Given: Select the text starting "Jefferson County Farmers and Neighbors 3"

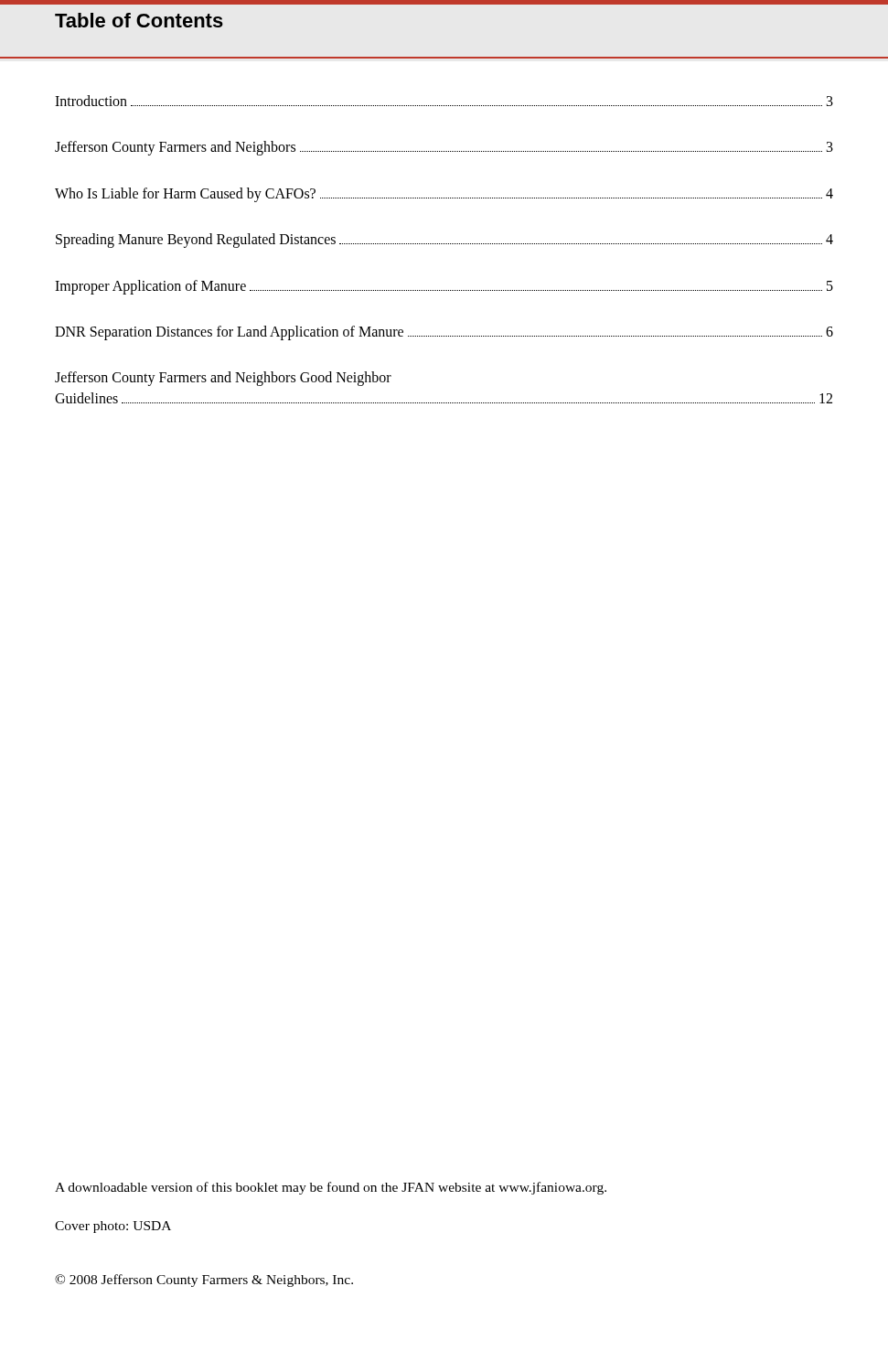Looking at the screenshot, I should pyautogui.click(x=444, y=148).
